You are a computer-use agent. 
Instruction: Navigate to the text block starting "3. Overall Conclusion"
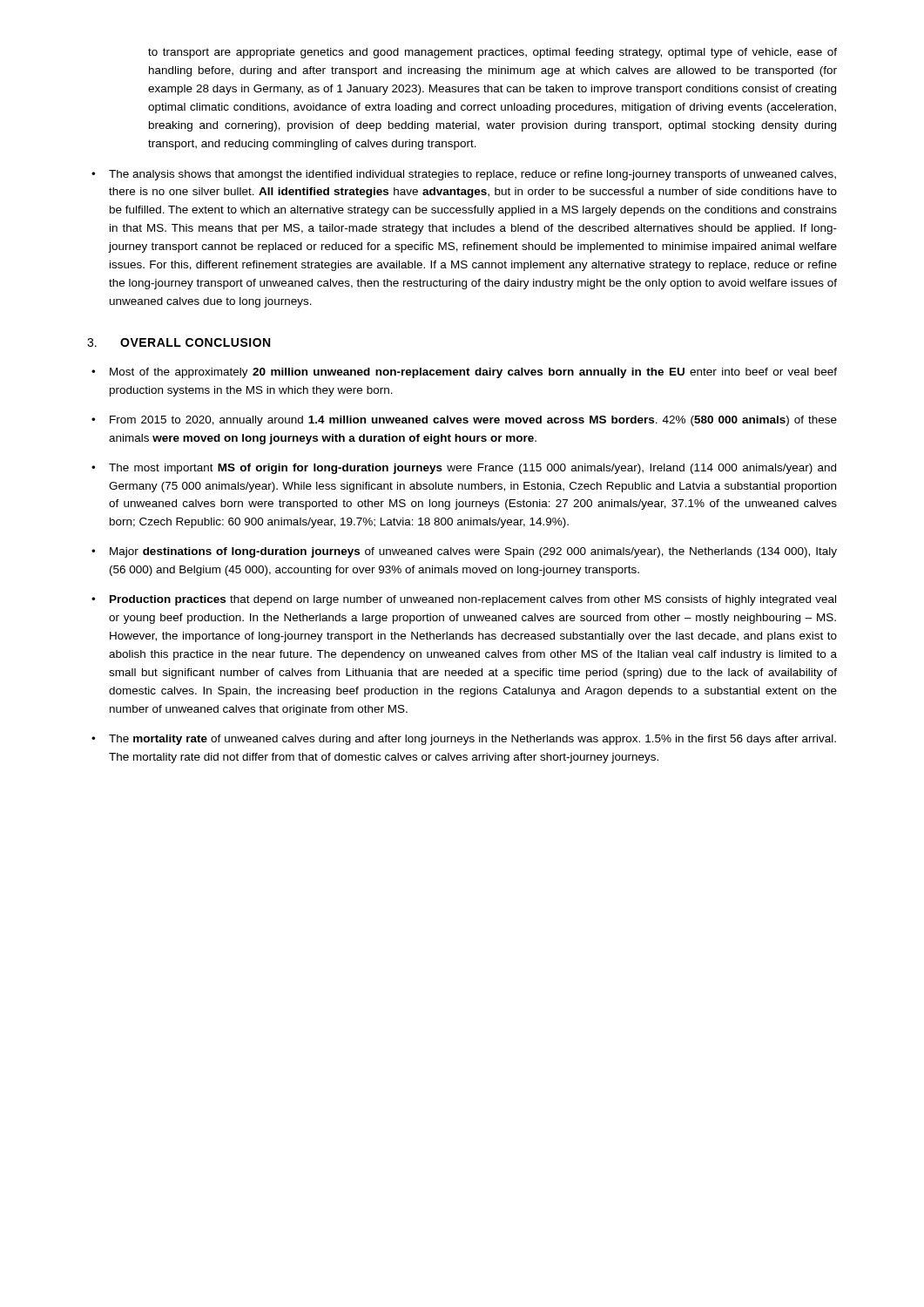click(x=179, y=342)
